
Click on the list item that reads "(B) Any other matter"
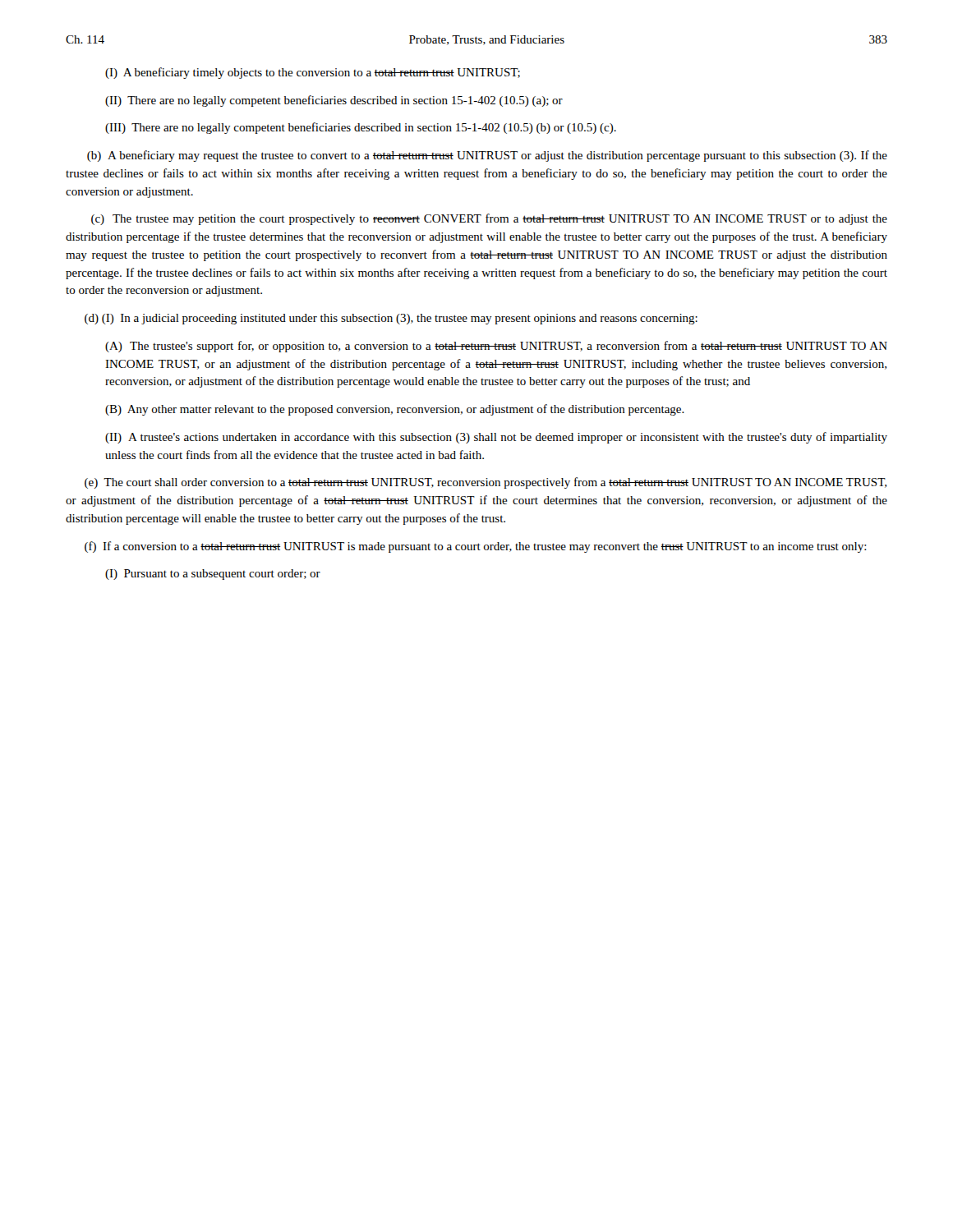pos(395,409)
